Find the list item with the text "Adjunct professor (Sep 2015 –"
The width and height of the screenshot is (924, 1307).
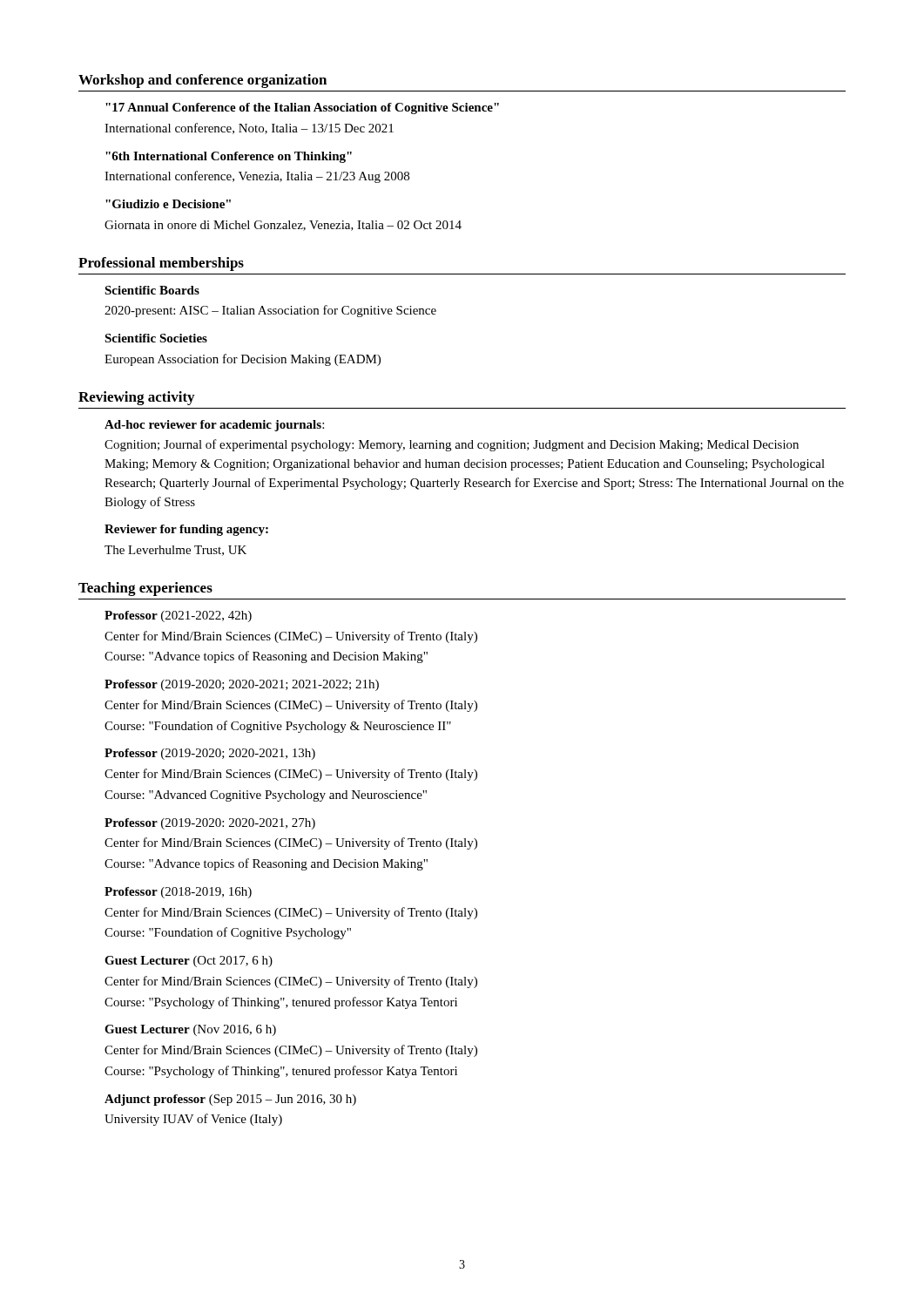[x=230, y=1100]
